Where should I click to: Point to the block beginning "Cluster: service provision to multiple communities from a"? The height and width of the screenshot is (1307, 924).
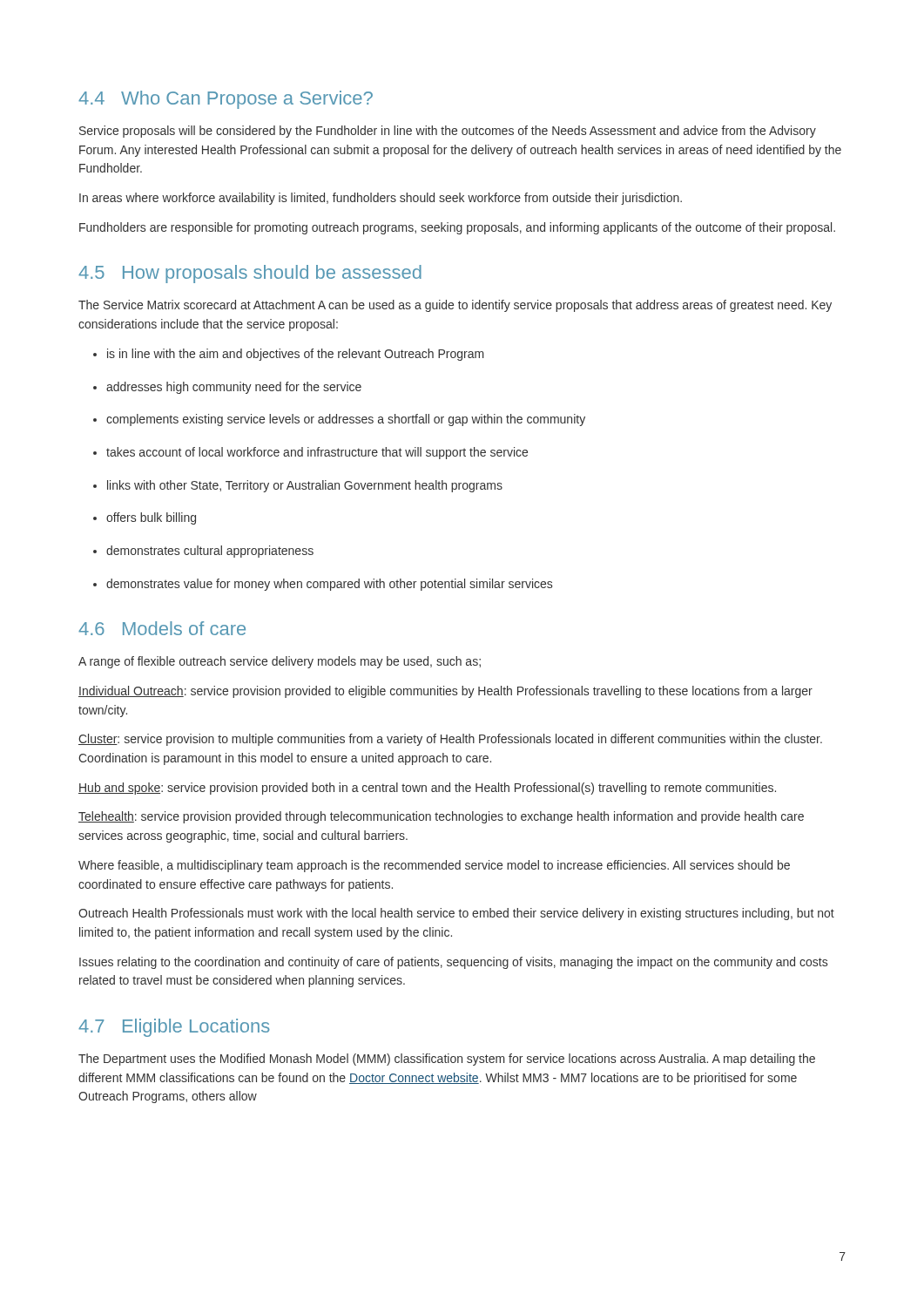462,749
